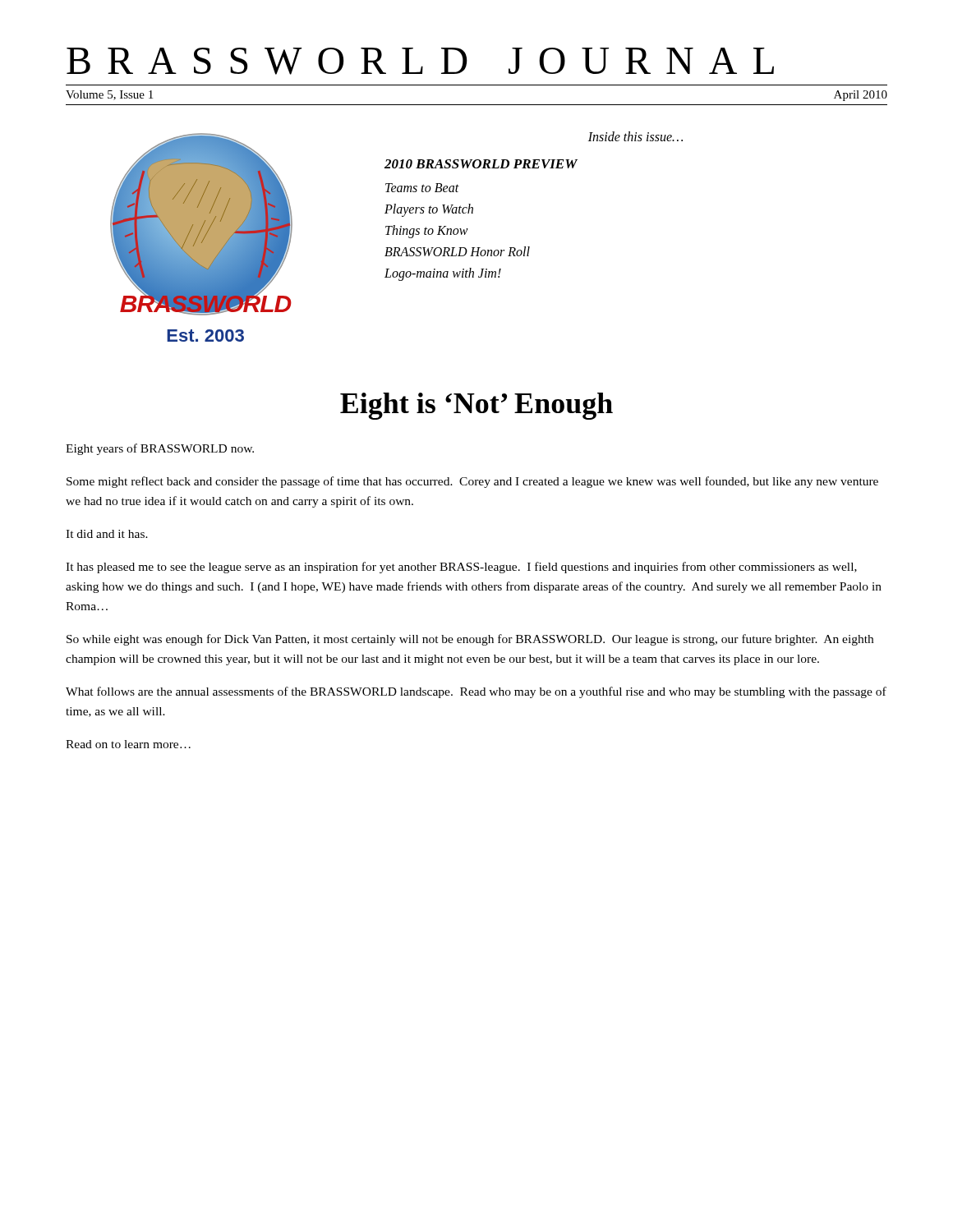Where does it say "BRASSWORLD Honor Roll"?

[x=457, y=252]
